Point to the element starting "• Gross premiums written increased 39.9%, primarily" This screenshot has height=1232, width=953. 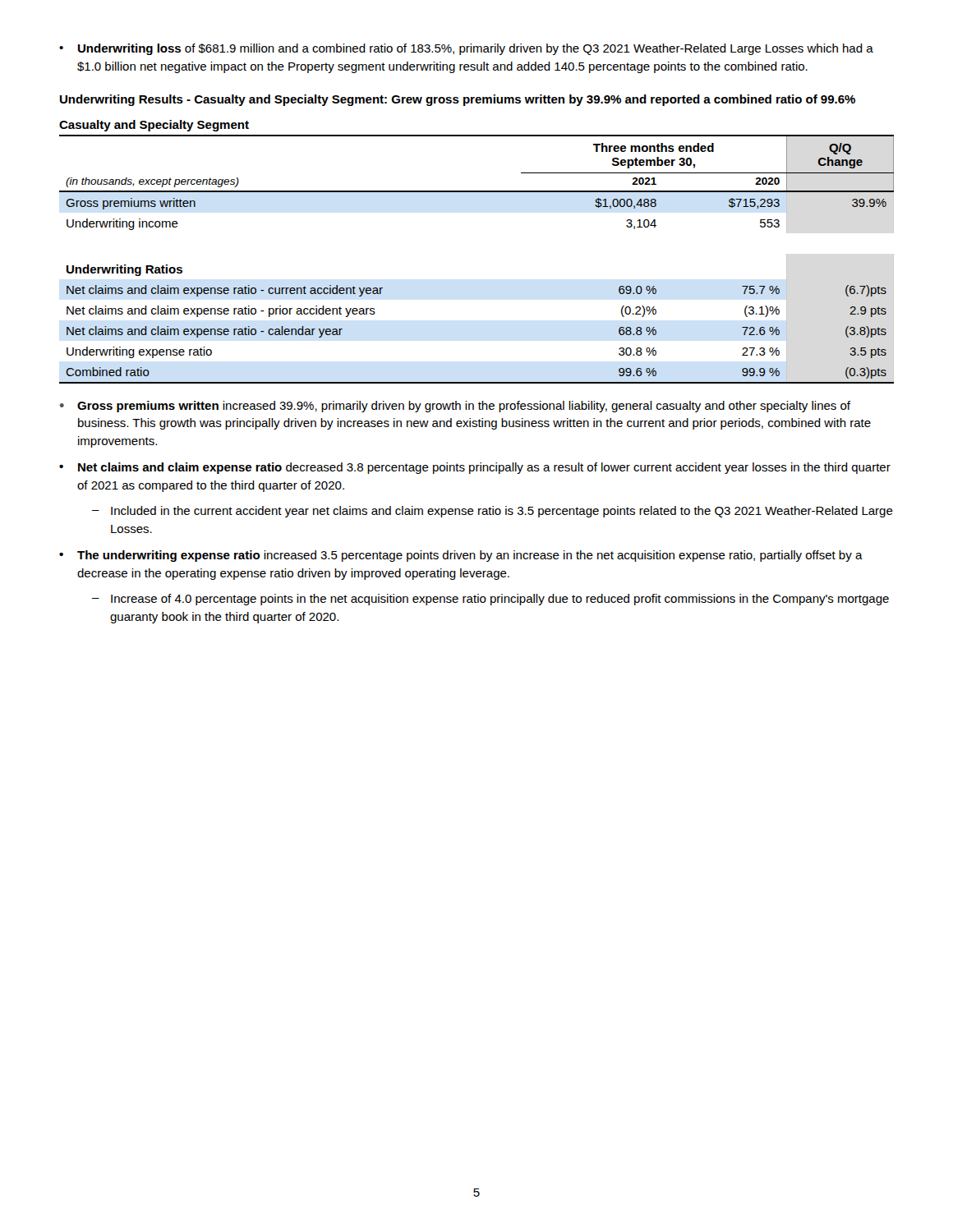(476, 423)
